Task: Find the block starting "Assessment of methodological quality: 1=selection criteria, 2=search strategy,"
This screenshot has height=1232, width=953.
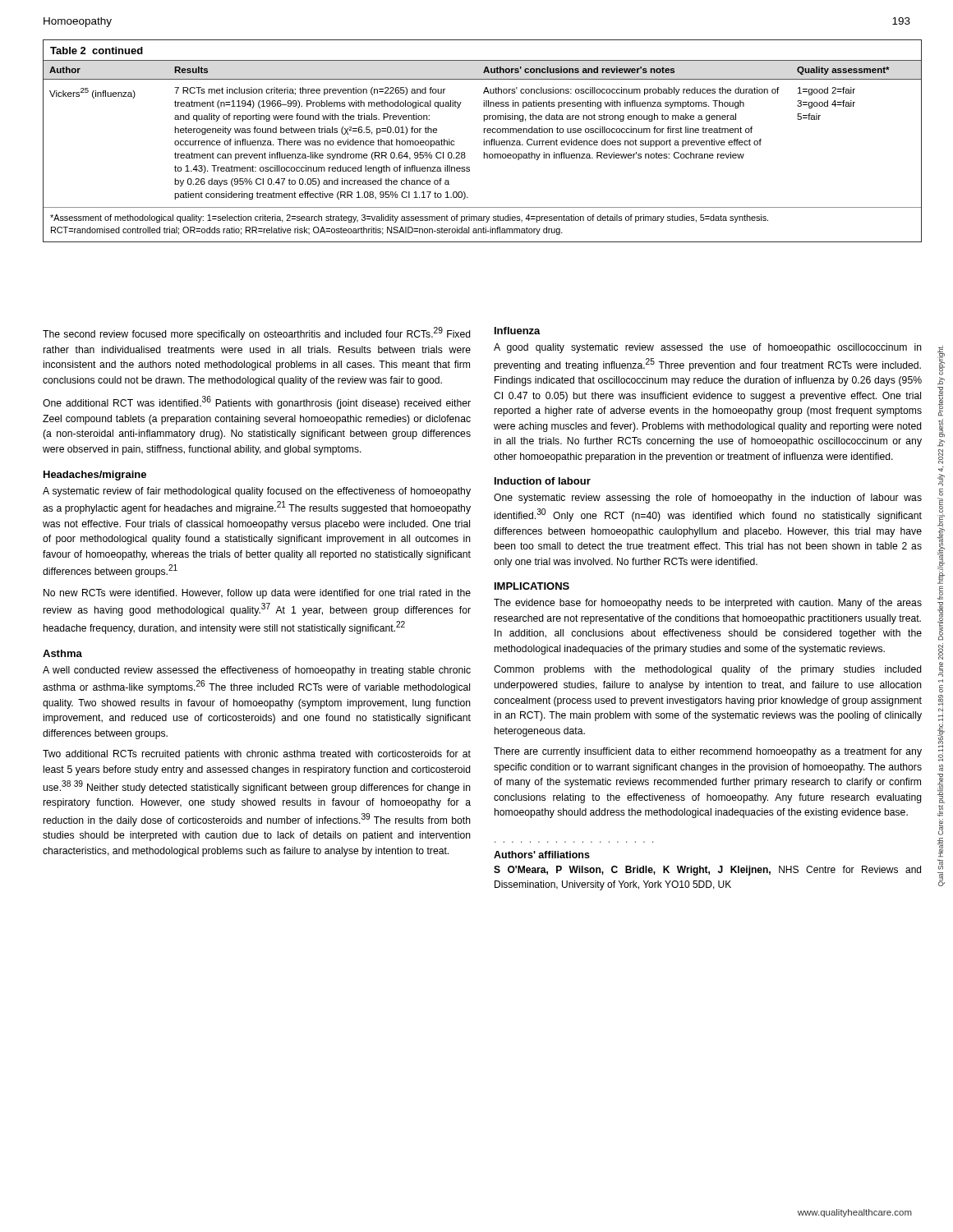Action: (410, 224)
